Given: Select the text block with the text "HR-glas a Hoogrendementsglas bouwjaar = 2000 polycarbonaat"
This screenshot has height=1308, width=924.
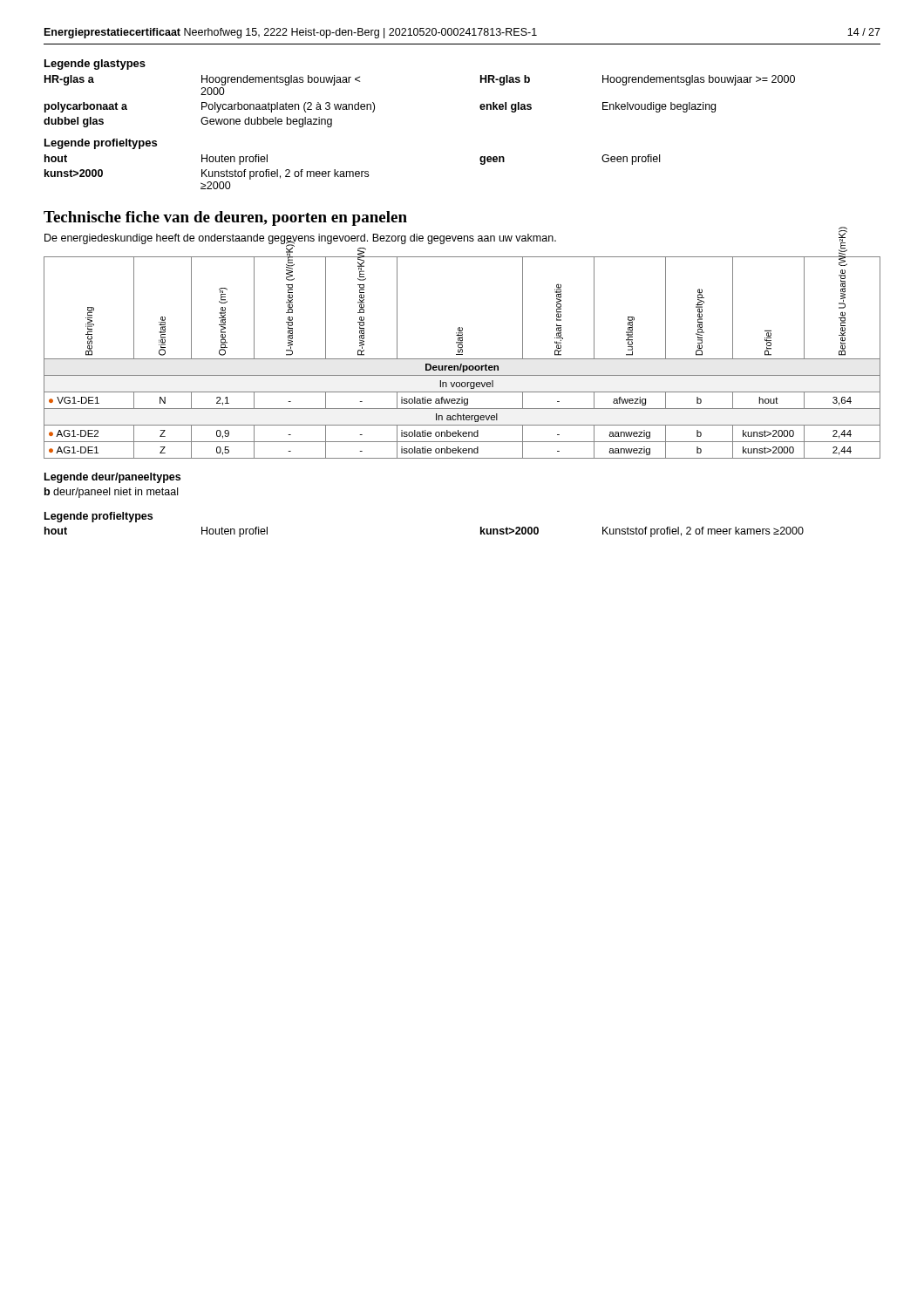Looking at the screenshot, I should (77, 80).
